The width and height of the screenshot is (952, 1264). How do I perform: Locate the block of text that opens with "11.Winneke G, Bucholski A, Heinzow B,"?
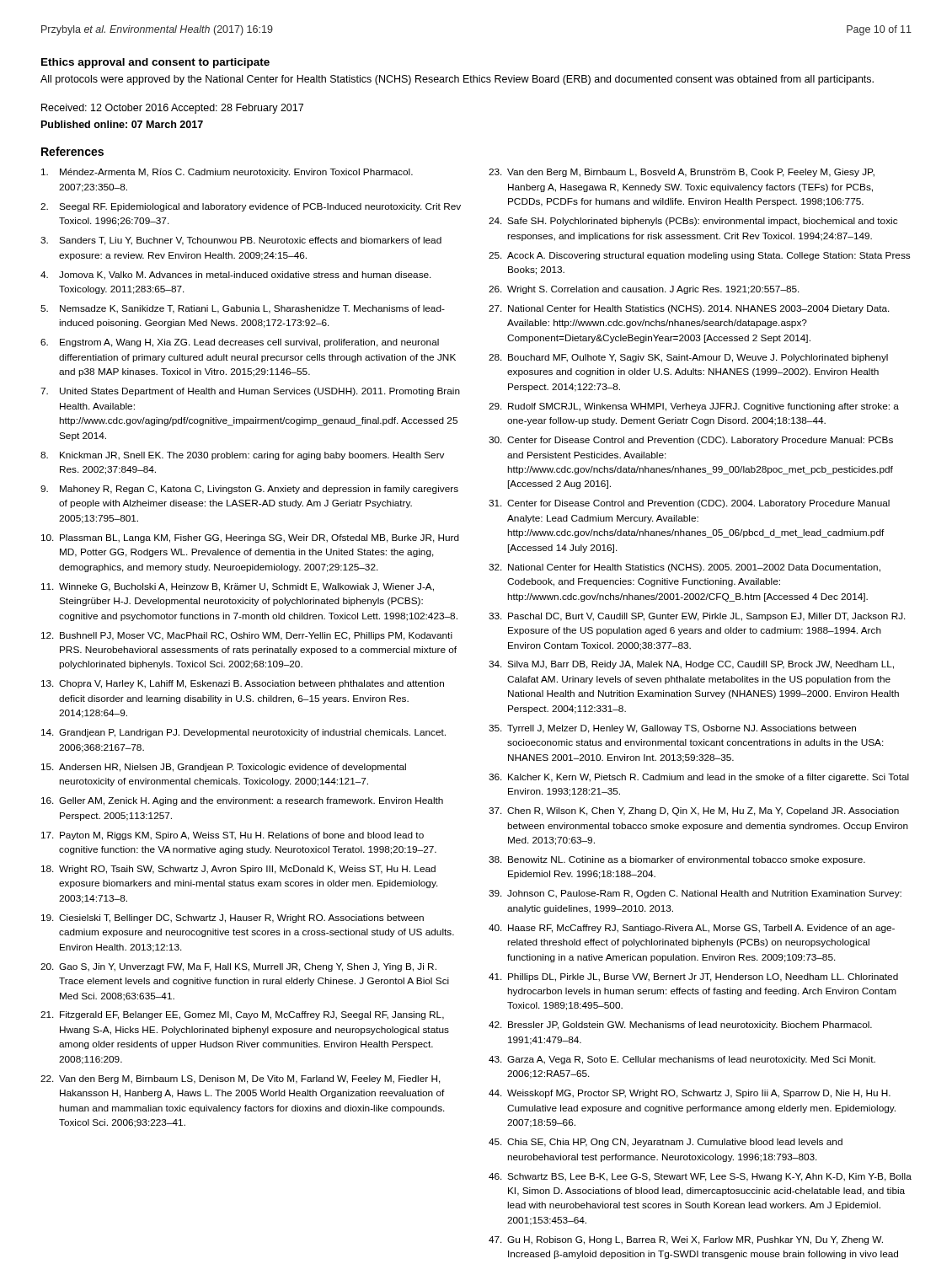click(252, 602)
